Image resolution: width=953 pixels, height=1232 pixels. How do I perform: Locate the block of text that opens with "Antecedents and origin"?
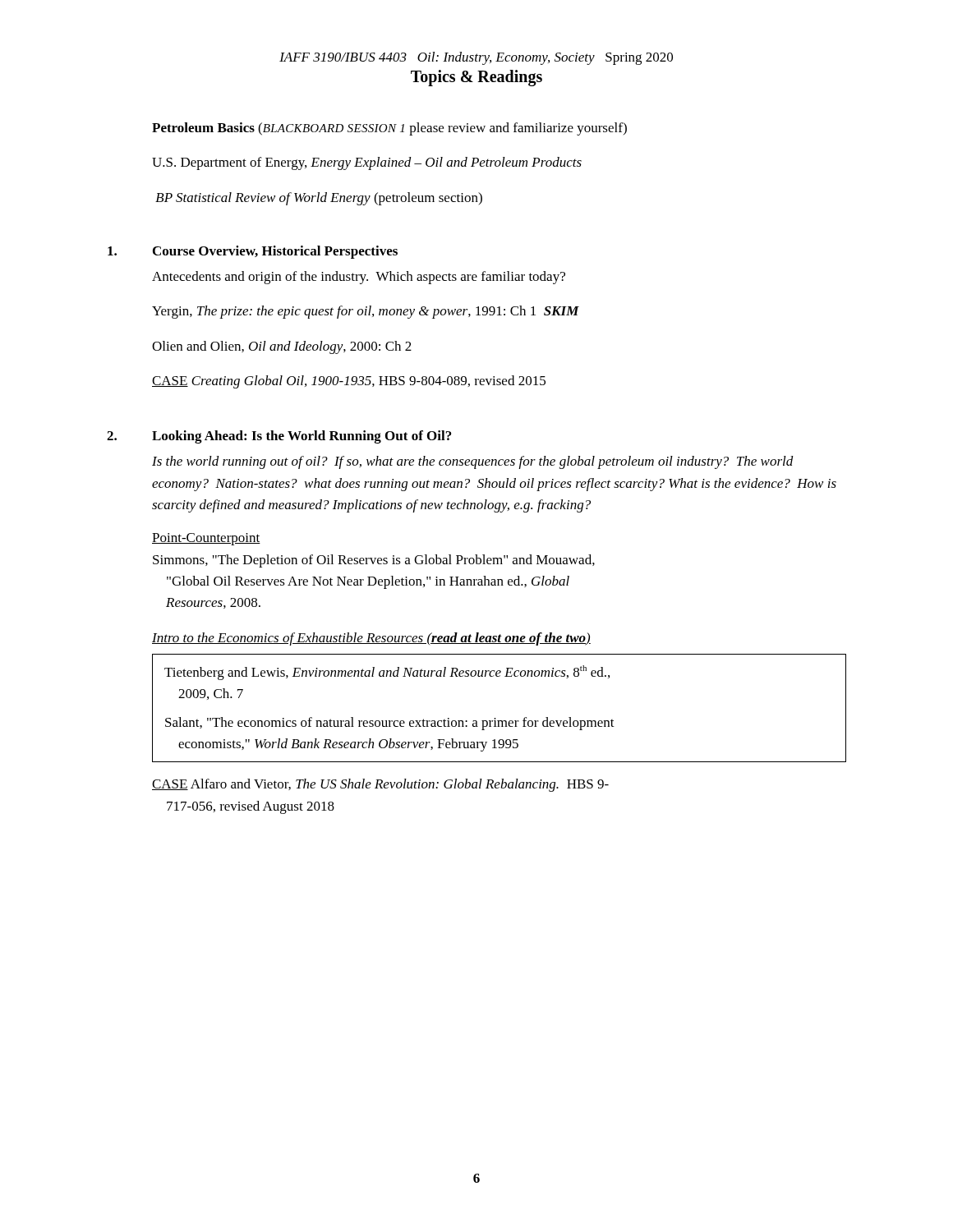click(x=359, y=276)
